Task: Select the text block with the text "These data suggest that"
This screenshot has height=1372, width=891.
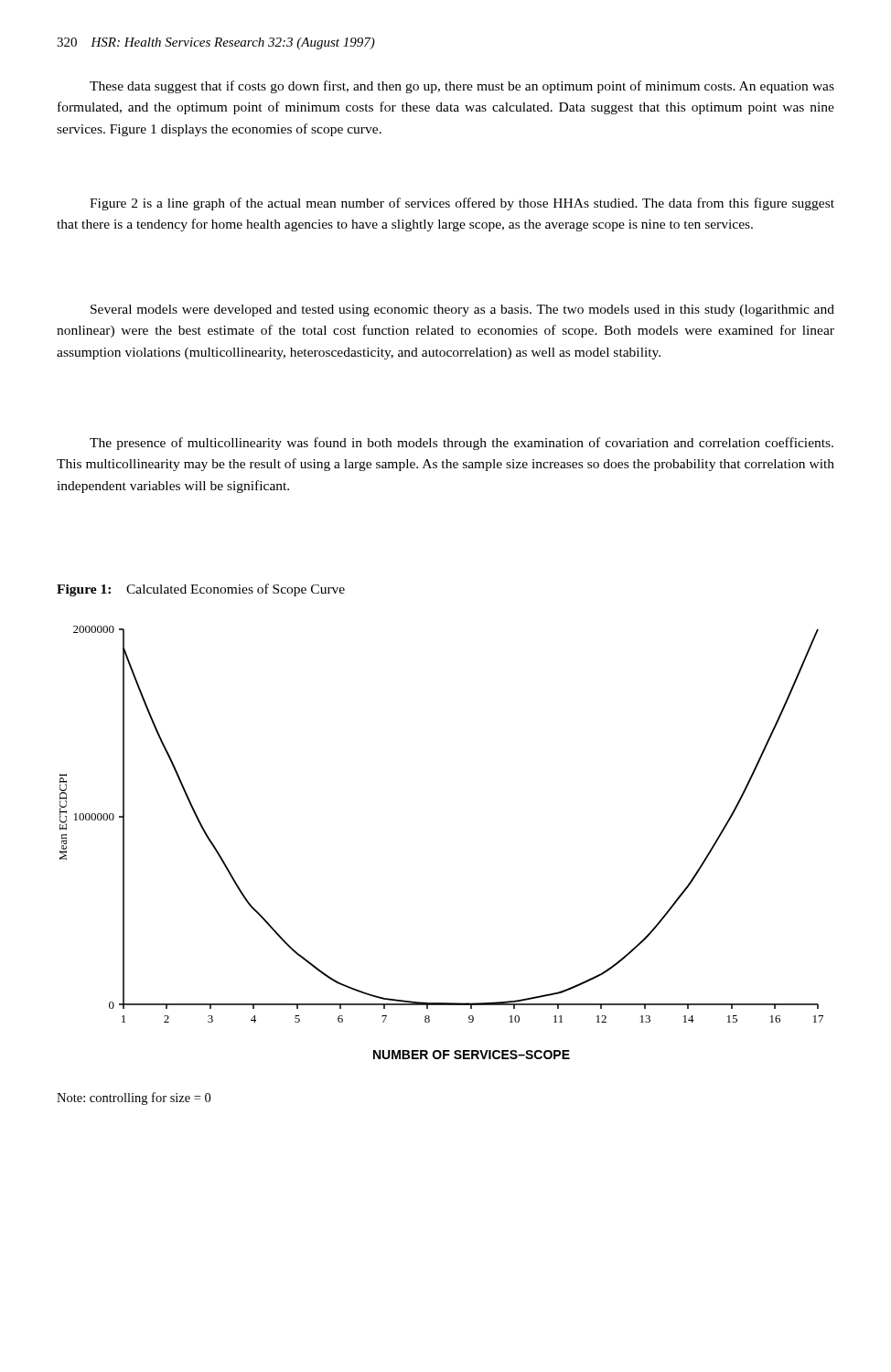Action: pyautogui.click(x=446, y=107)
